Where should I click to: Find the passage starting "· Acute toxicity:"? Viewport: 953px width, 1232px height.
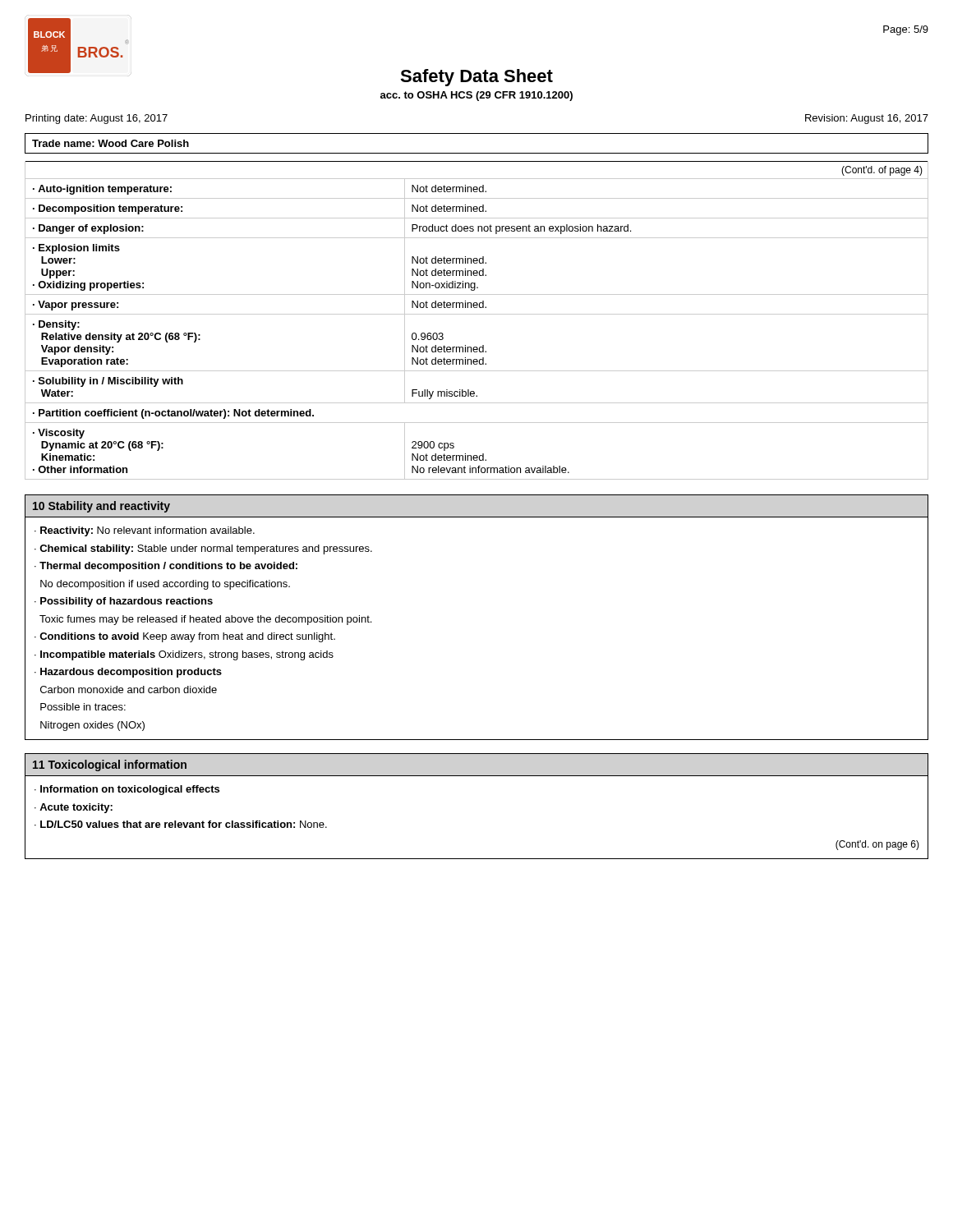click(73, 807)
